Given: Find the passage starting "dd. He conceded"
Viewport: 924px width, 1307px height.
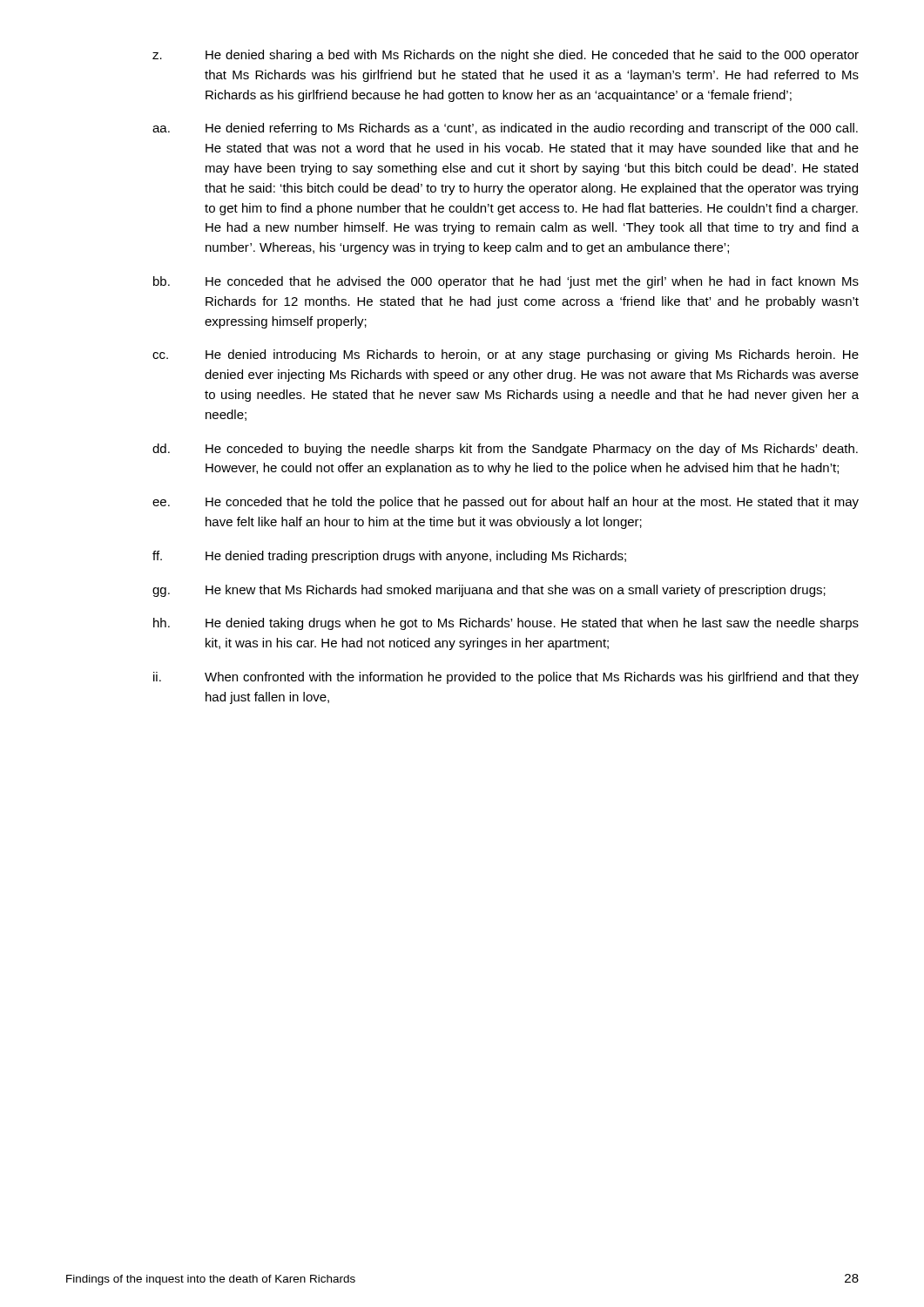Looking at the screenshot, I should click(506, 459).
